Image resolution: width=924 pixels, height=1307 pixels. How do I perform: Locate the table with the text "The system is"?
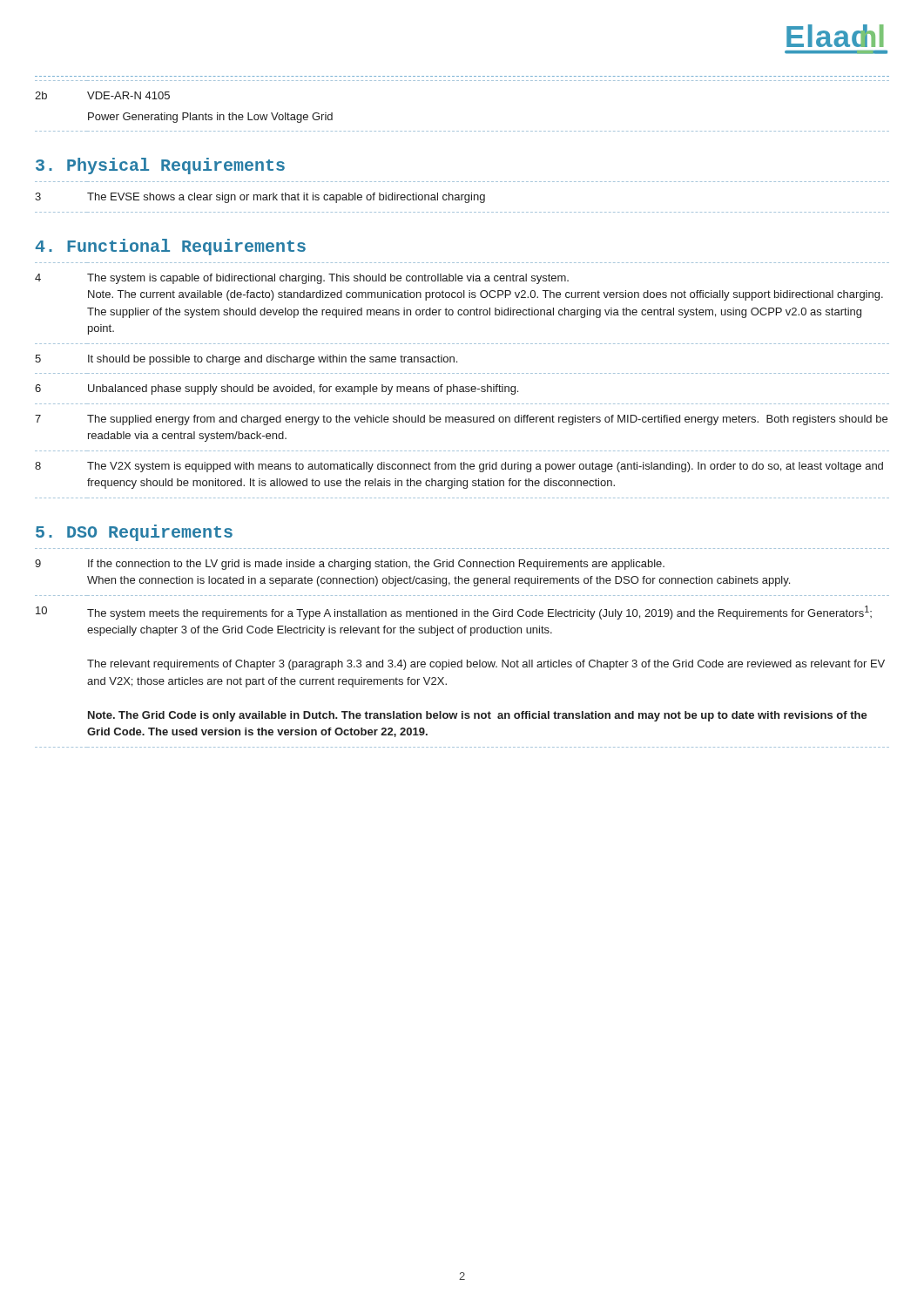(462, 380)
